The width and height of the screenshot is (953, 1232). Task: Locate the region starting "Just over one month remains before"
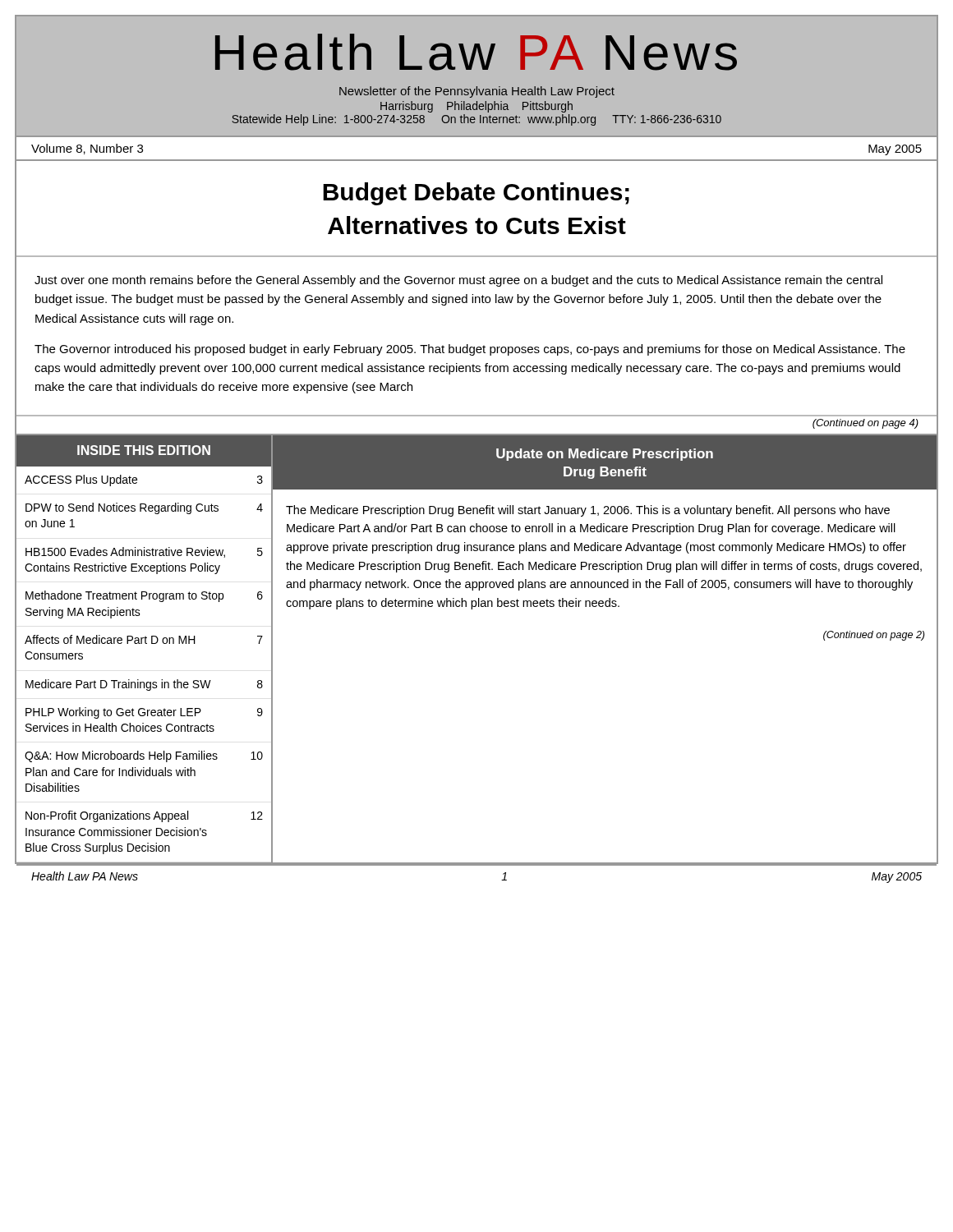click(x=458, y=281)
